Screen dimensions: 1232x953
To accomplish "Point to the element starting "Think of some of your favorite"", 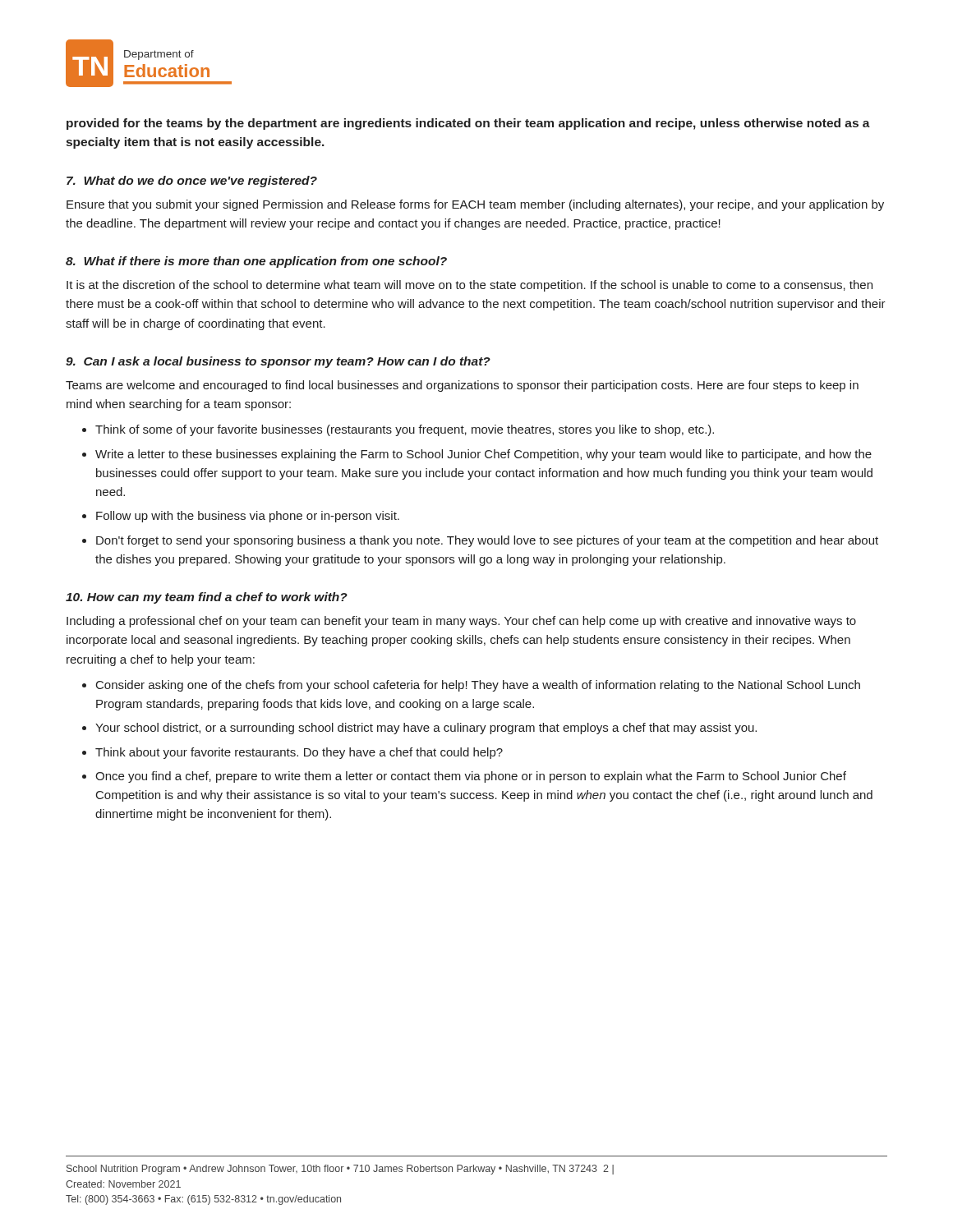I will coord(405,429).
